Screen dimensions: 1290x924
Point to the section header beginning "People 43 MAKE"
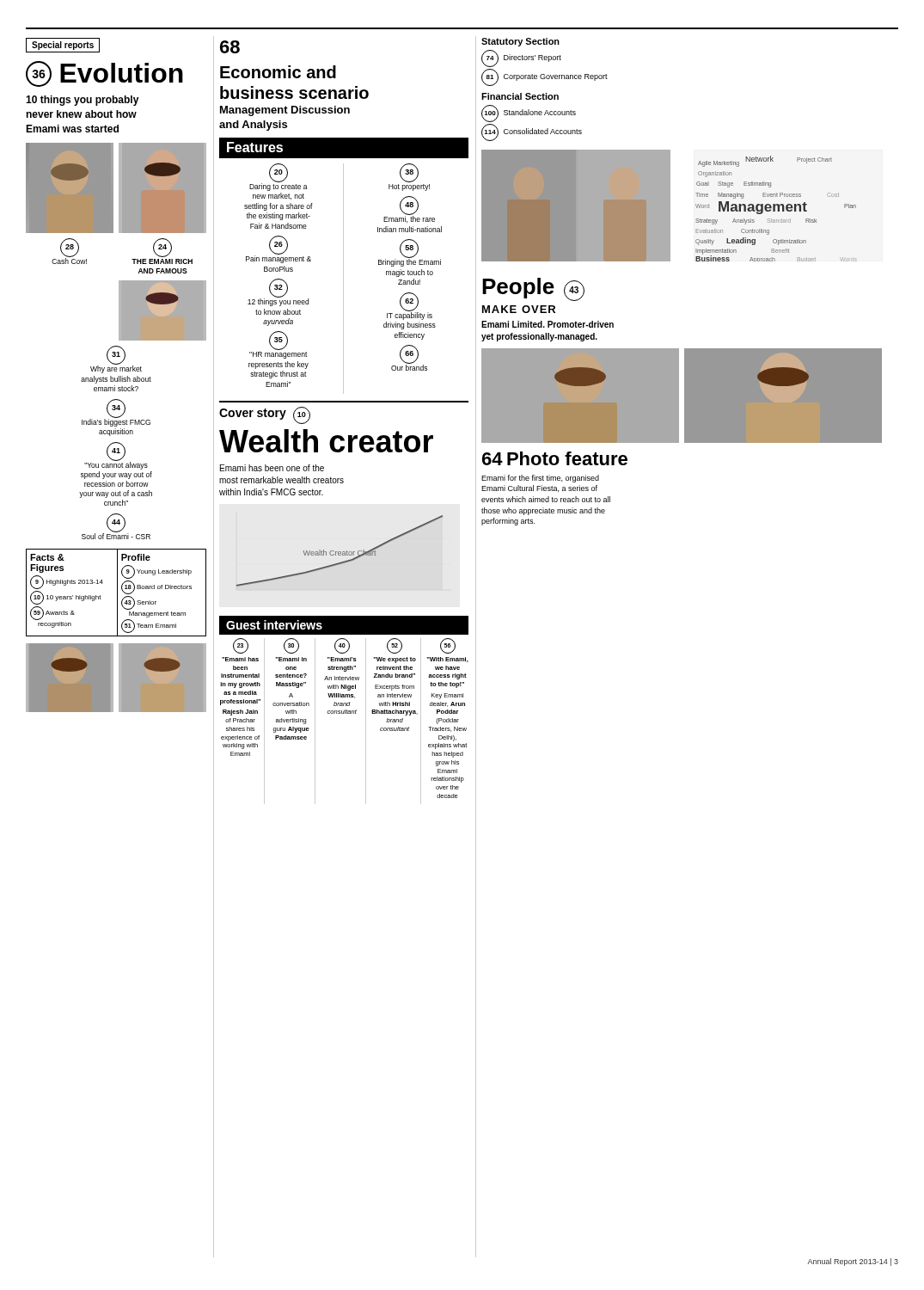(x=533, y=289)
